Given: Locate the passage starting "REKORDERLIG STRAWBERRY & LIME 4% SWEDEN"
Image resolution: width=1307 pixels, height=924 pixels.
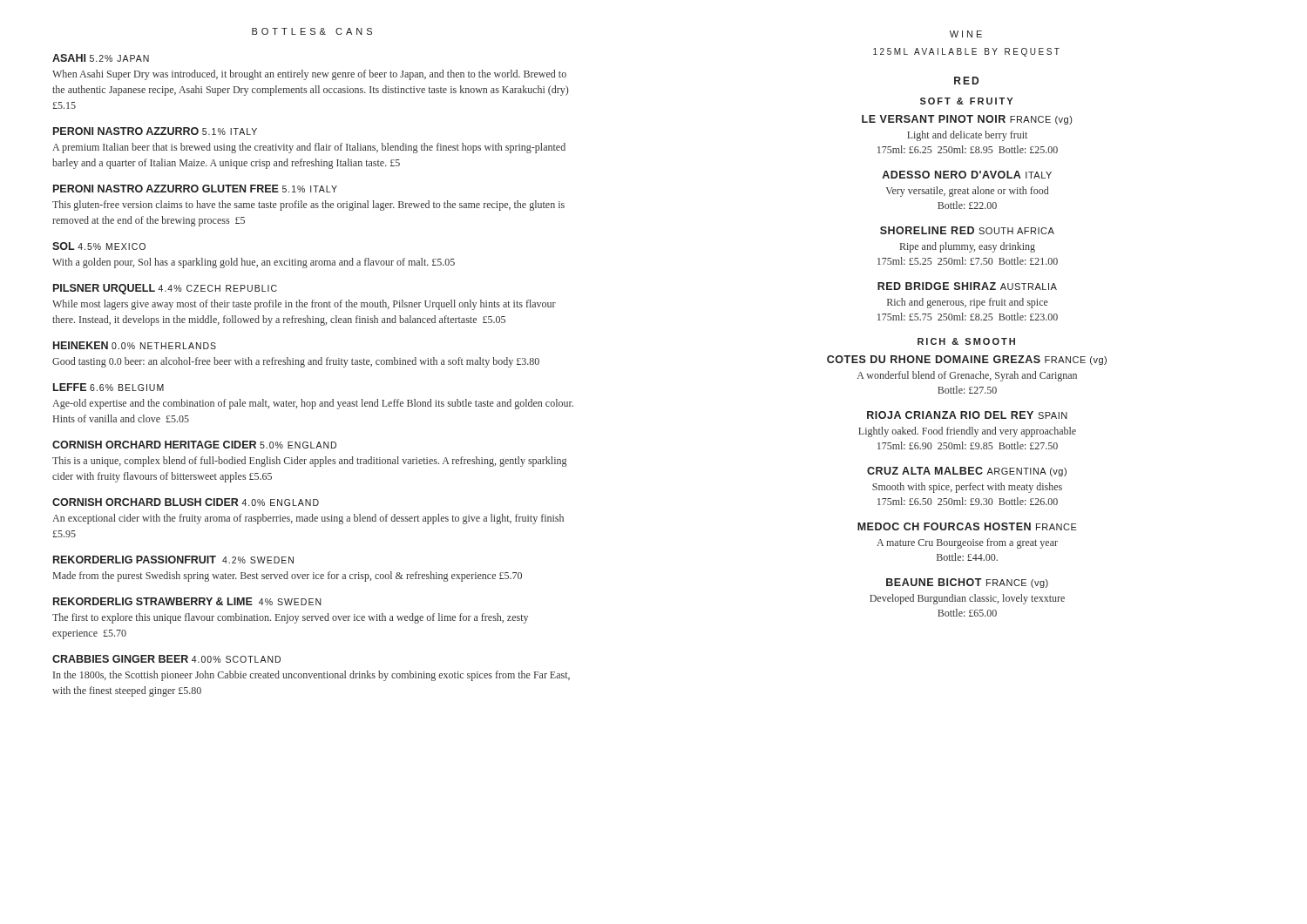Looking at the screenshot, I should (x=314, y=618).
